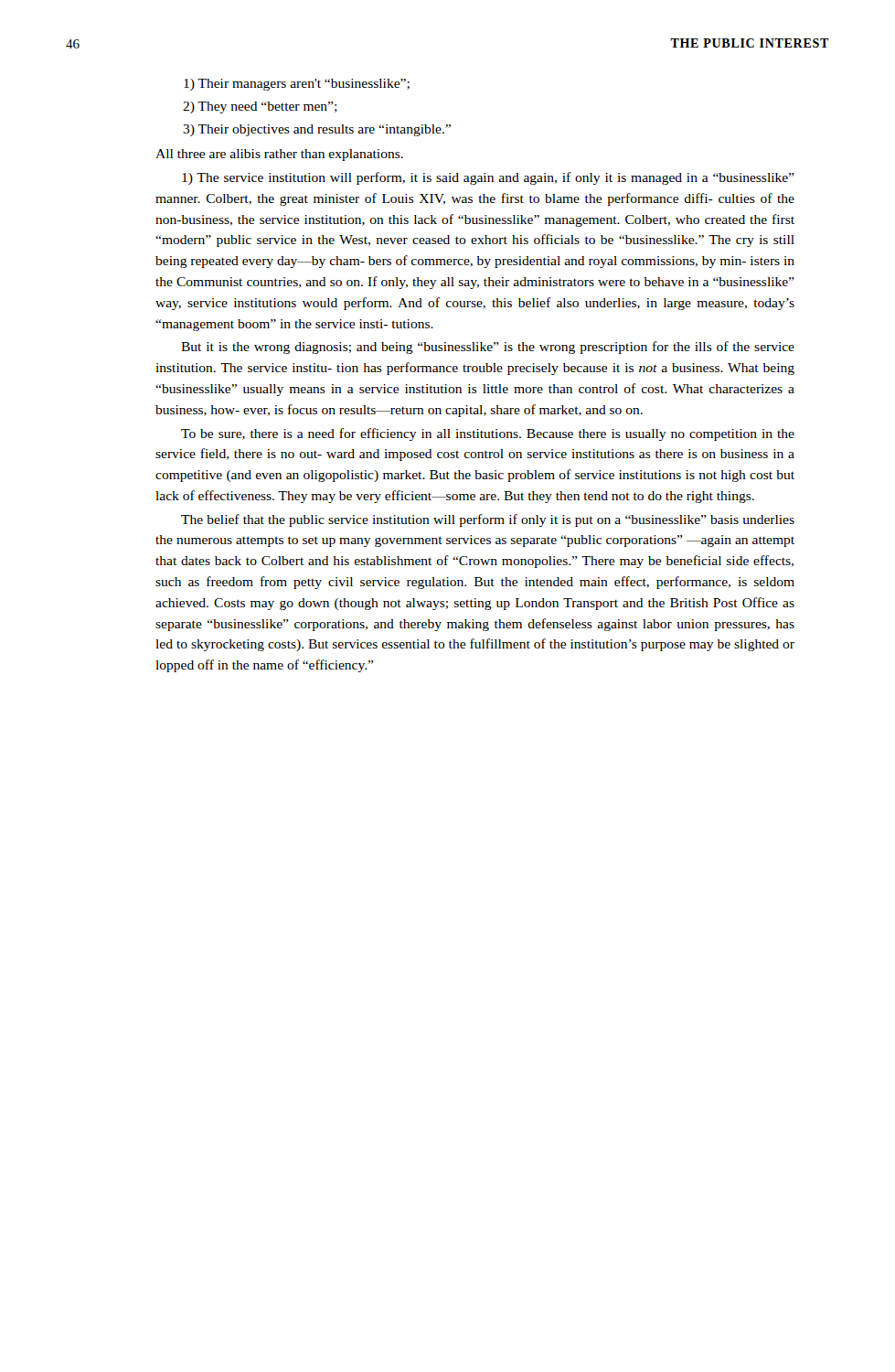Screen dimensions: 1372x895
Task: Locate the block of text that opens with "To be sure, there is"
Action: [475, 464]
